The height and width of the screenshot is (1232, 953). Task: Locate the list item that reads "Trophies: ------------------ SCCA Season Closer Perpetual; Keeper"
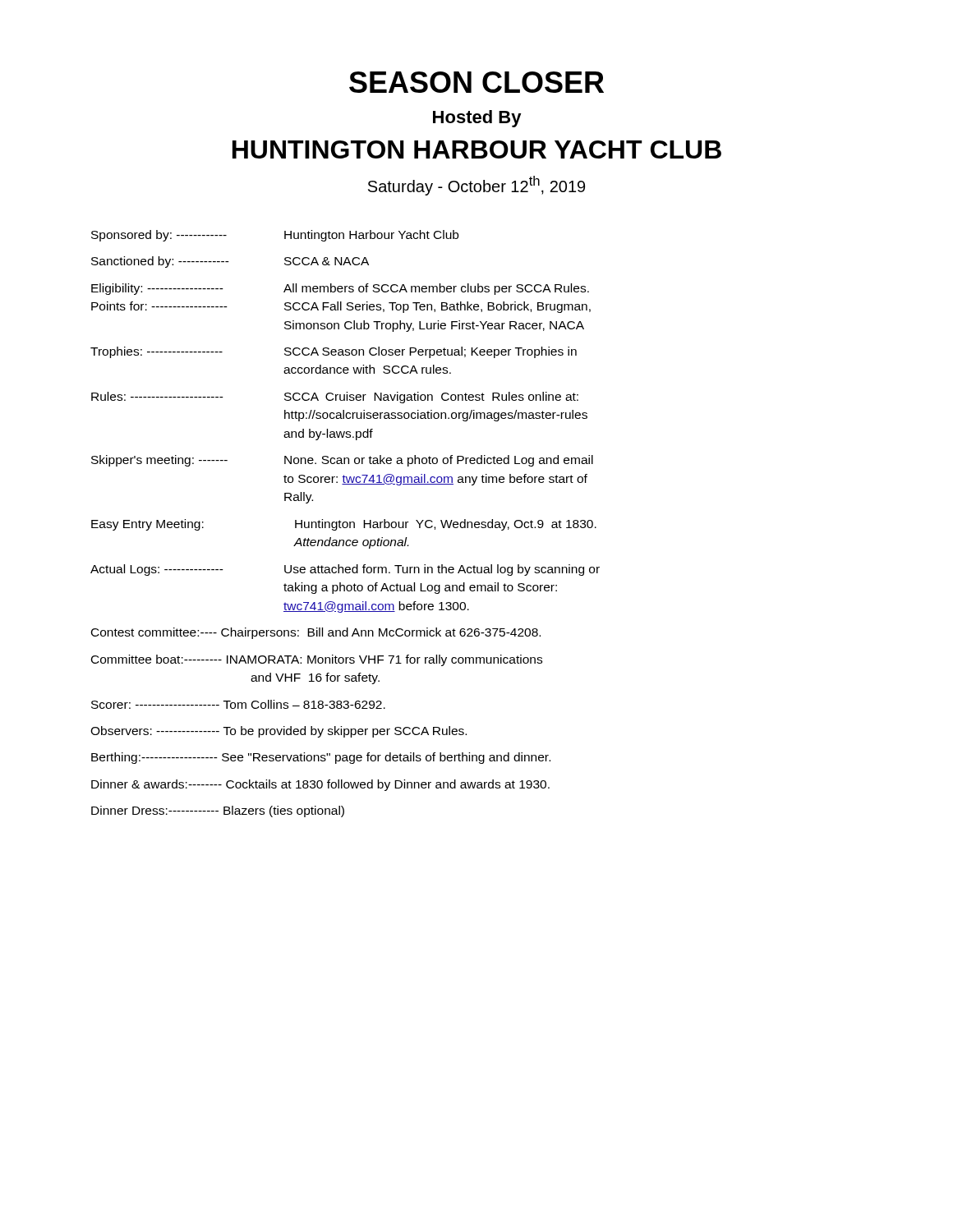click(476, 361)
